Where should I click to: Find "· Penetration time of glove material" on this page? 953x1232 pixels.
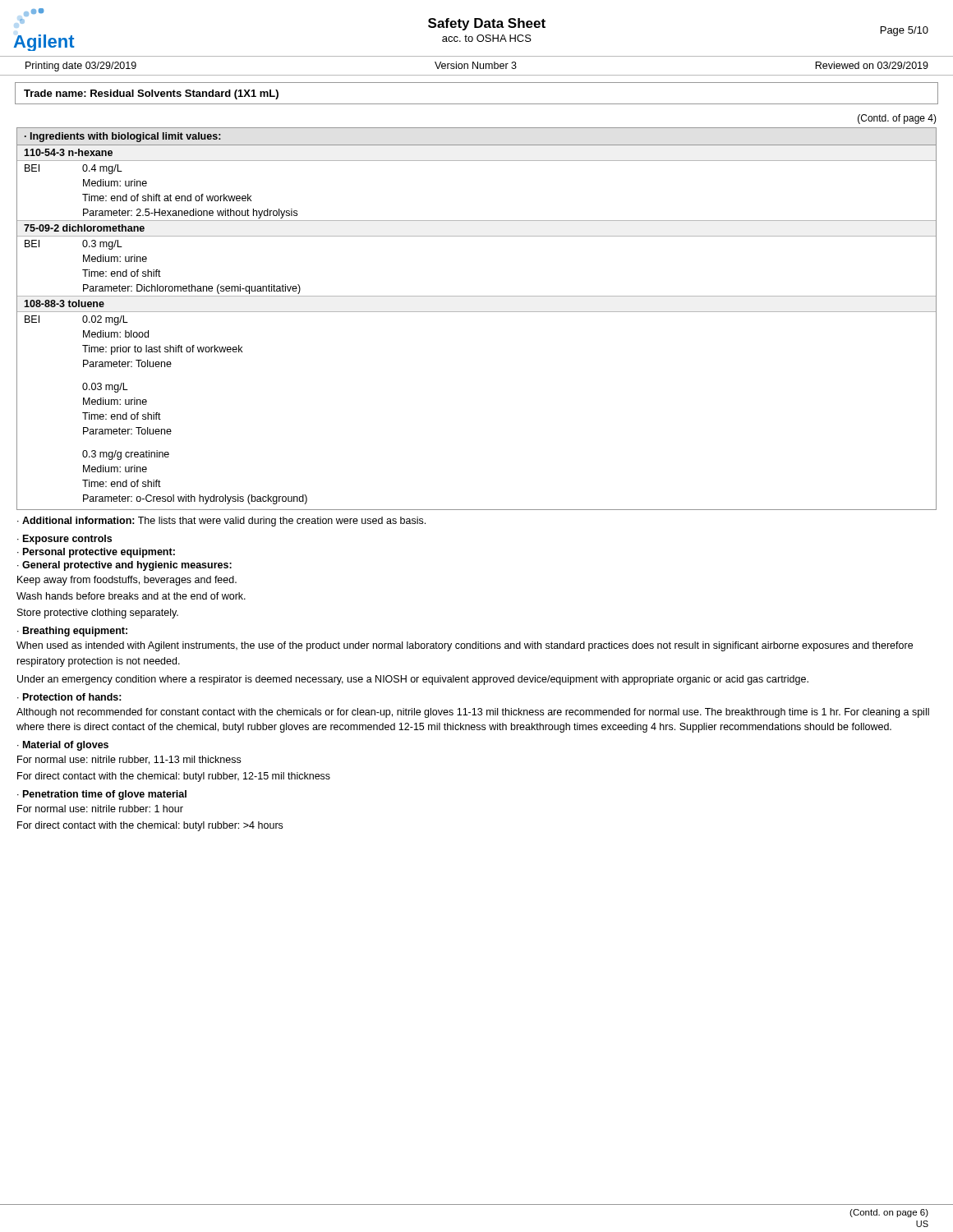(x=102, y=794)
